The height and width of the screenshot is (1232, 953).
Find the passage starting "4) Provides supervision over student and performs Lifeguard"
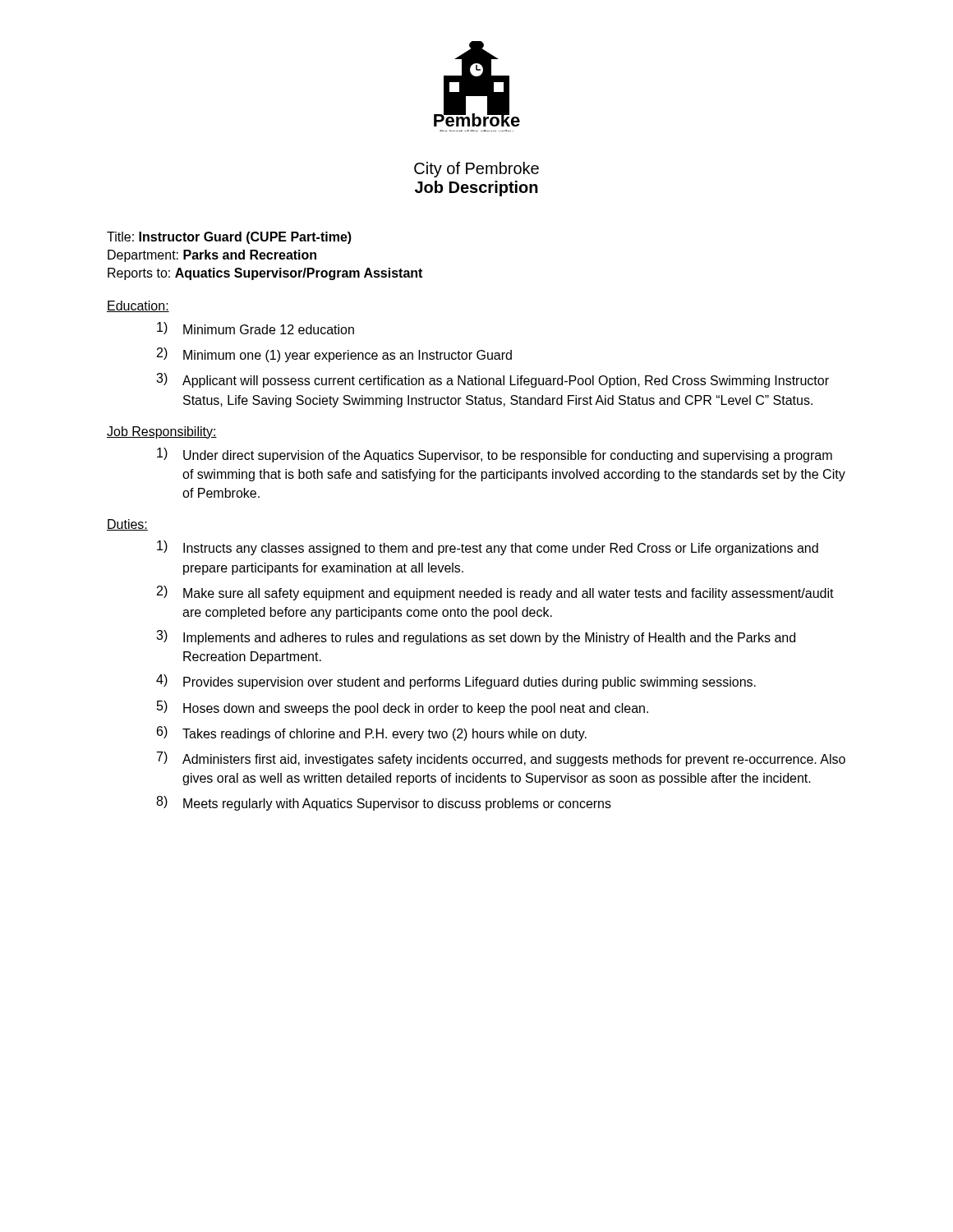click(x=456, y=683)
